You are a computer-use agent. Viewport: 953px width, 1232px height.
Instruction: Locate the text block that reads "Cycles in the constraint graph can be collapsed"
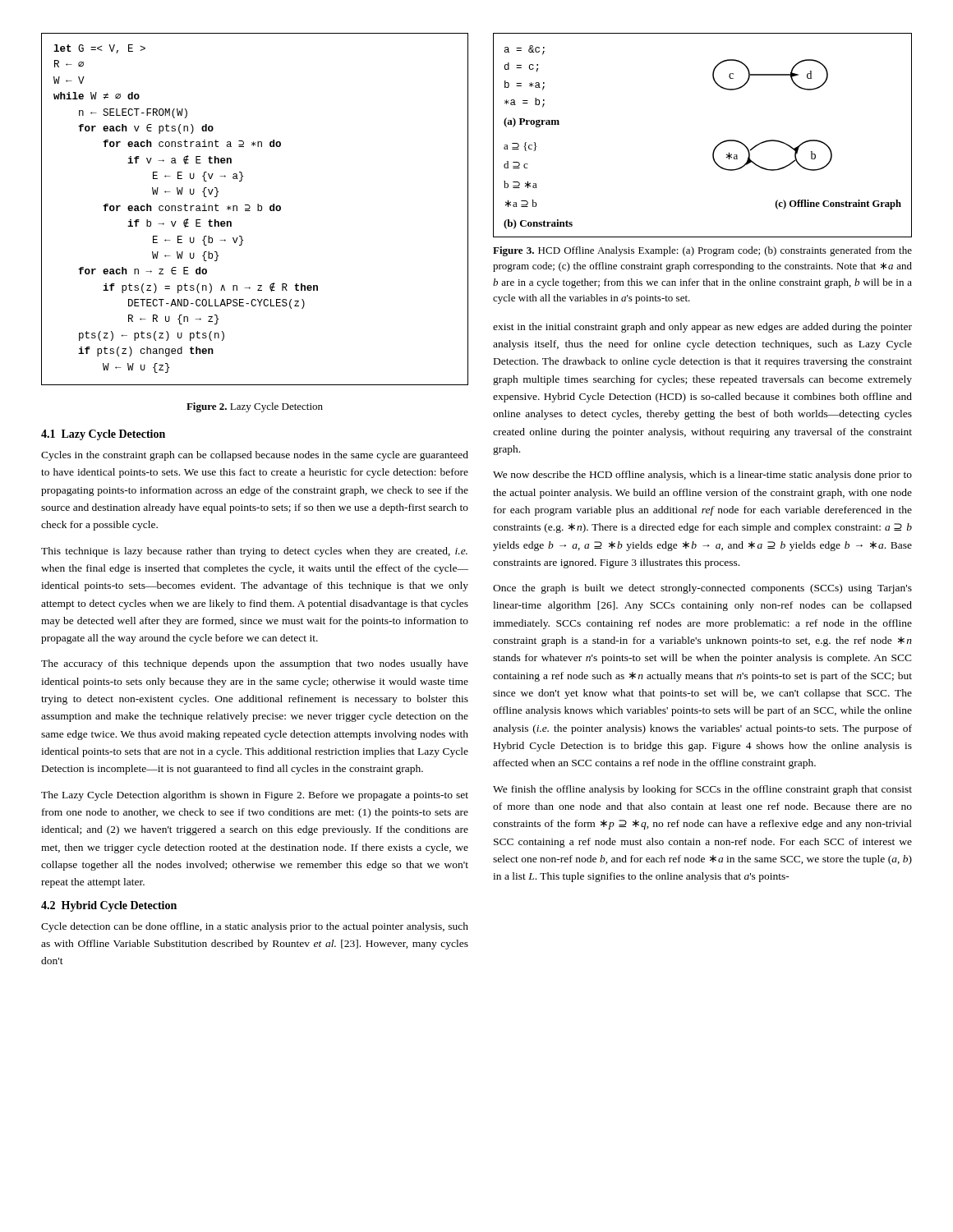click(x=255, y=490)
